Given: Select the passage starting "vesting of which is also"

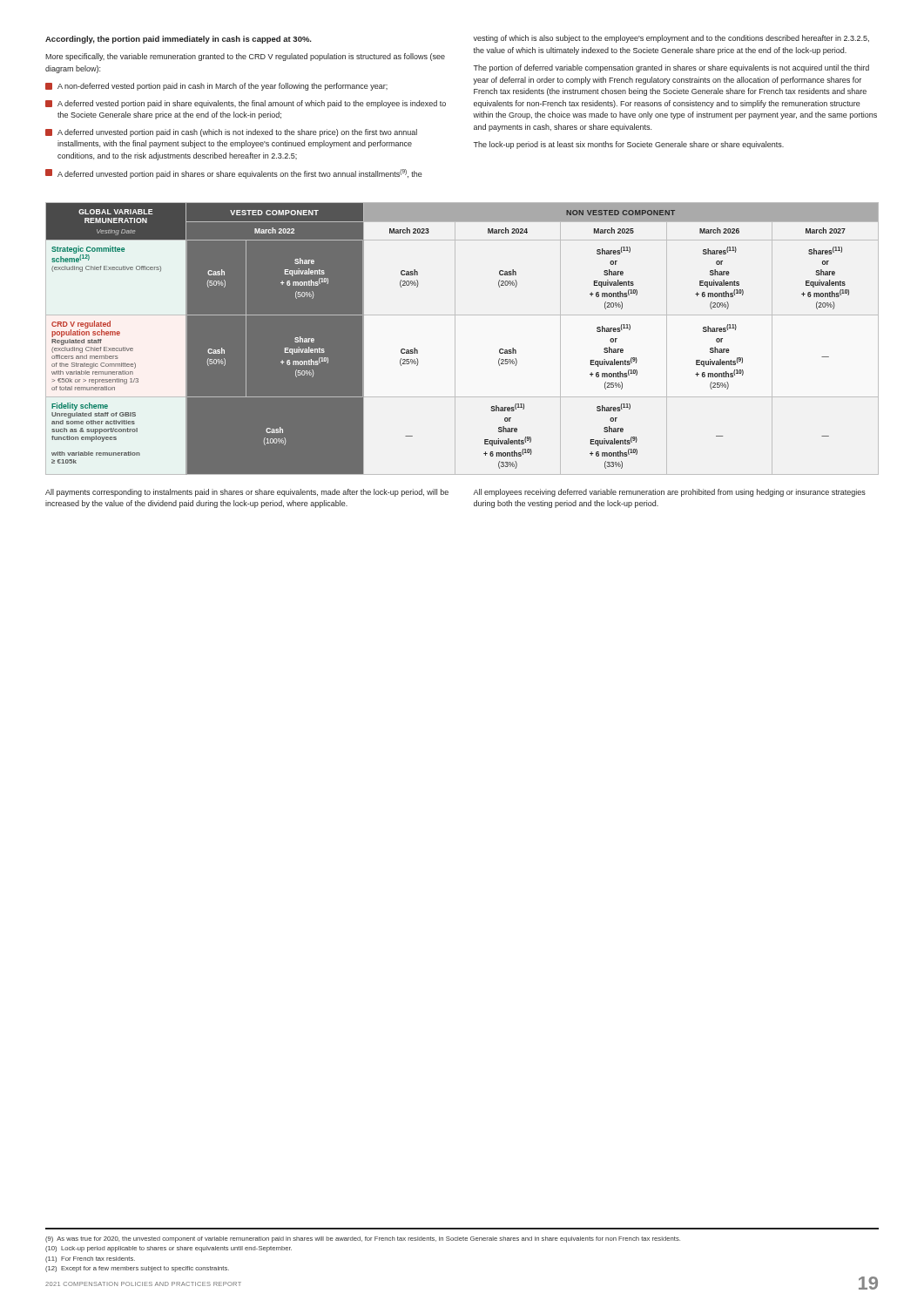Looking at the screenshot, I should 671,44.
